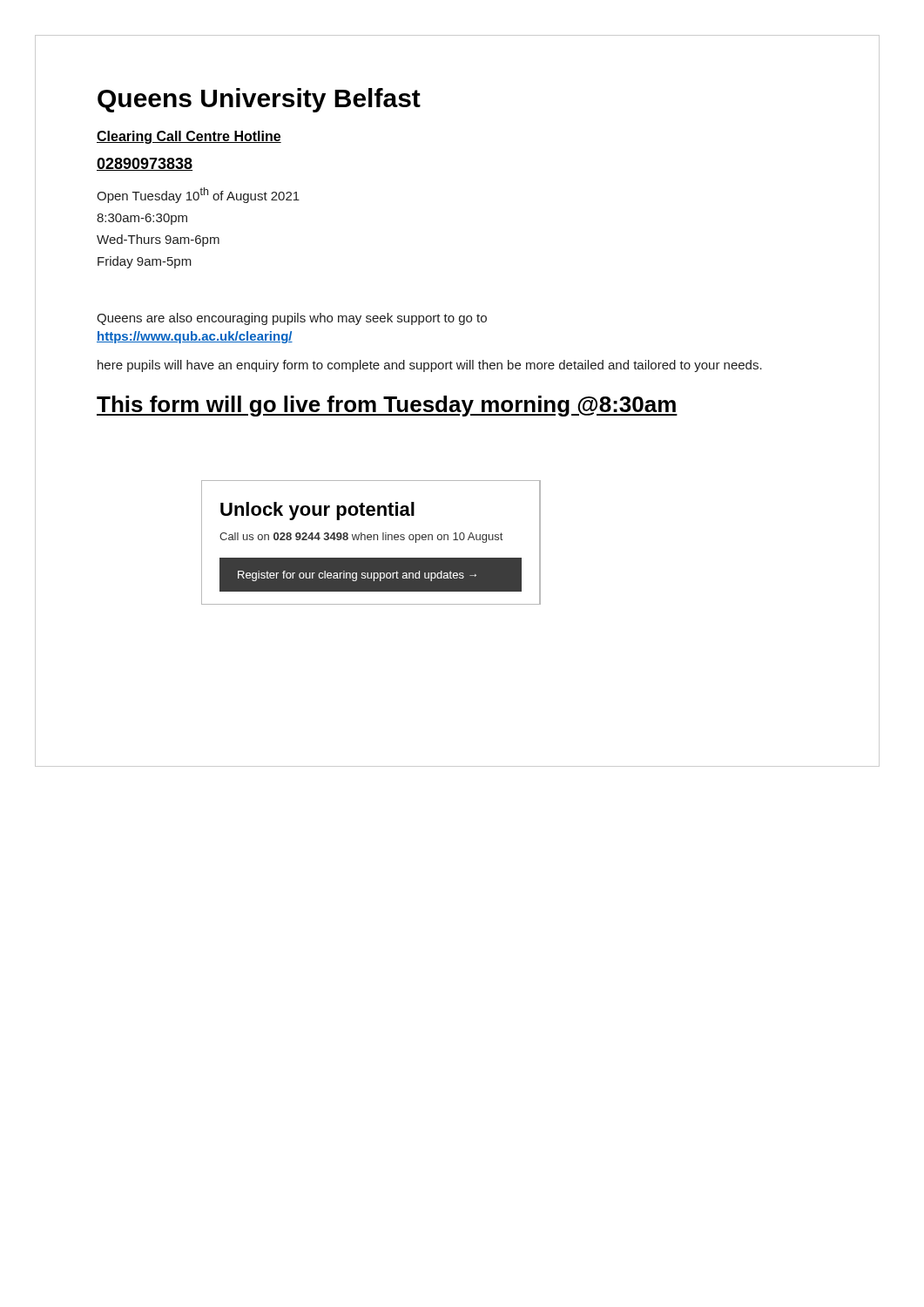Click on the text block with the text "here pupils will have an enquiry form to"

coord(430,365)
